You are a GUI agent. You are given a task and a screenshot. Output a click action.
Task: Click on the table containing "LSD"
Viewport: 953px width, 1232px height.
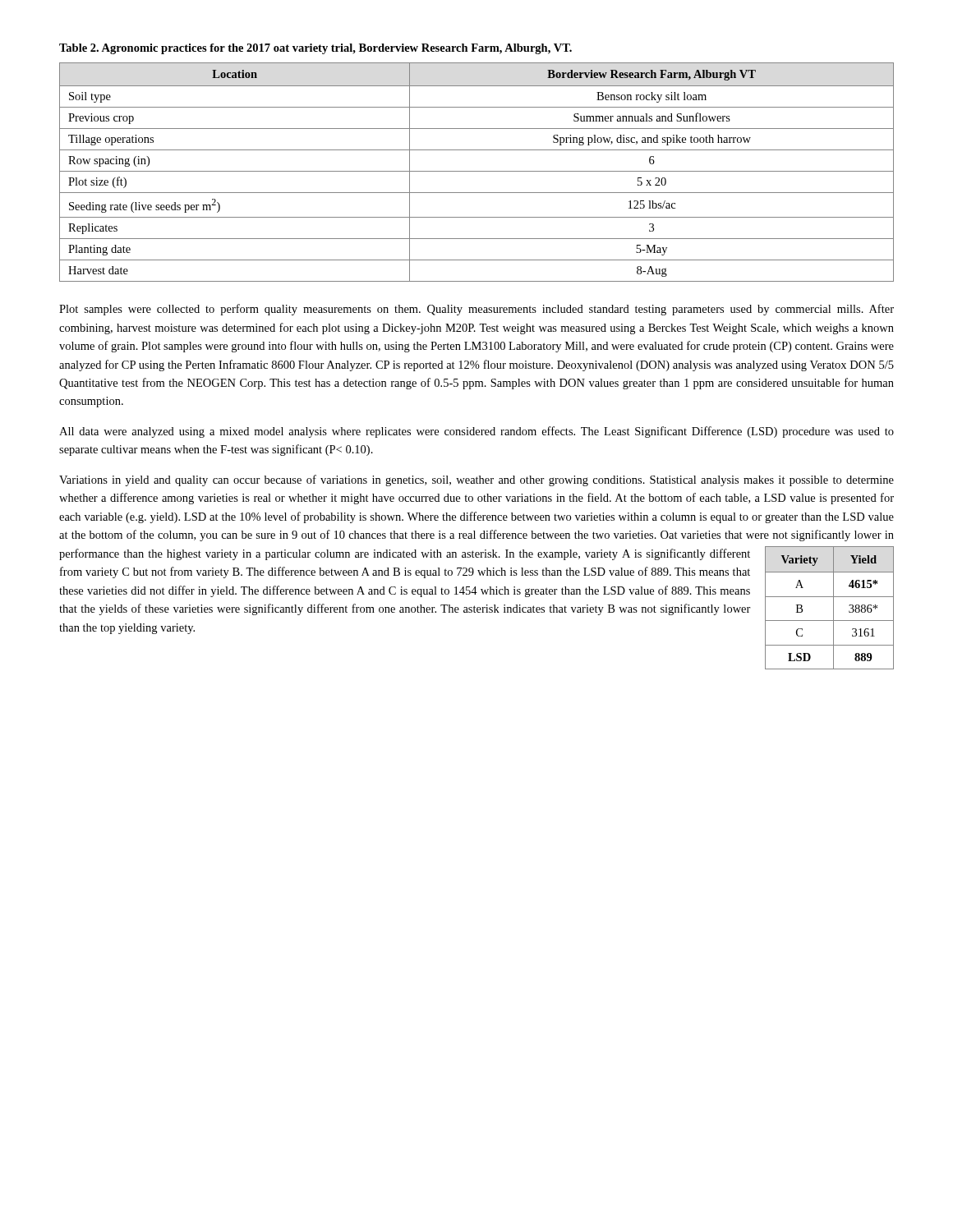click(829, 608)
